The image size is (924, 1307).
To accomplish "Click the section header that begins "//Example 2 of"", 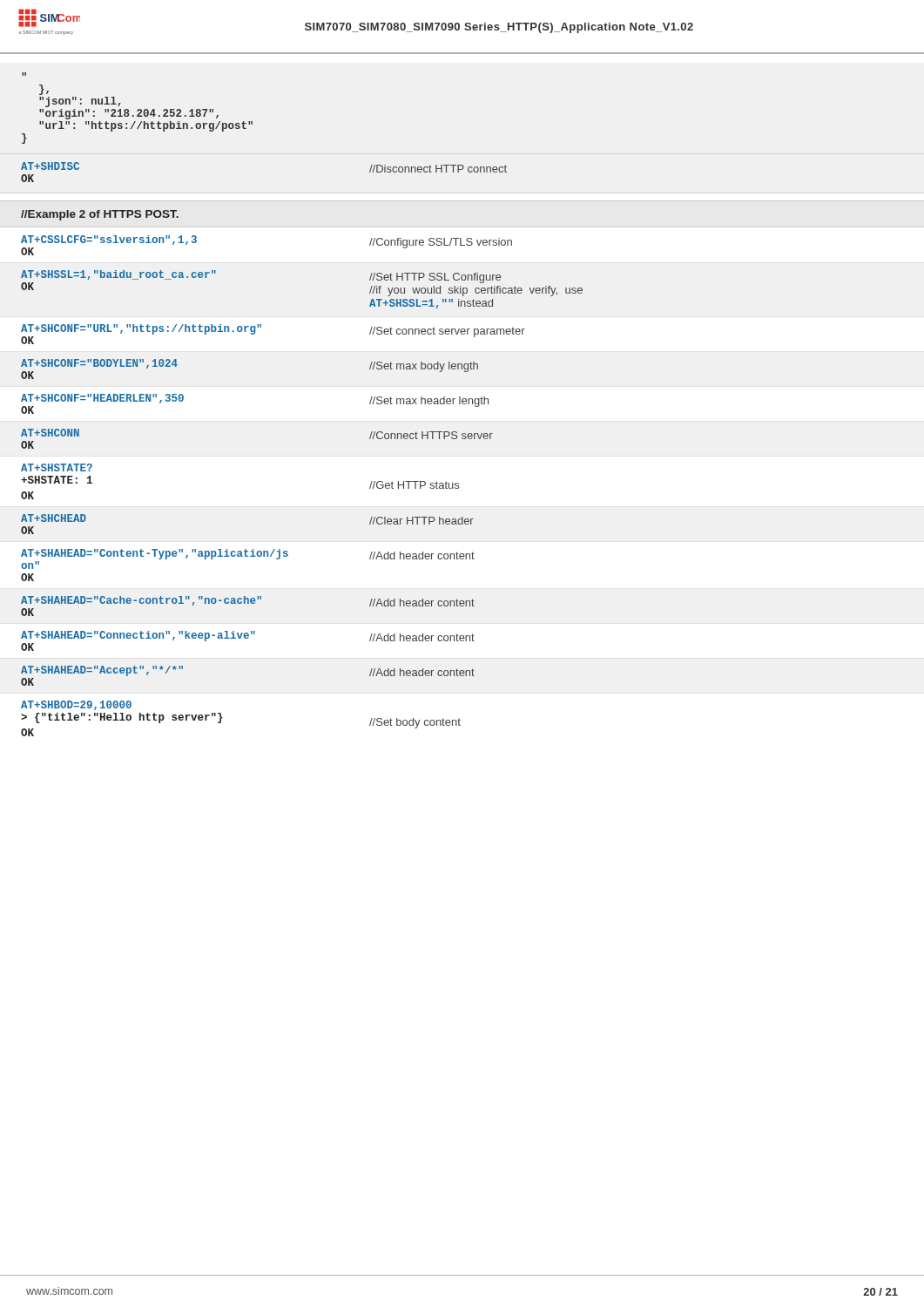I will point(100,214).
